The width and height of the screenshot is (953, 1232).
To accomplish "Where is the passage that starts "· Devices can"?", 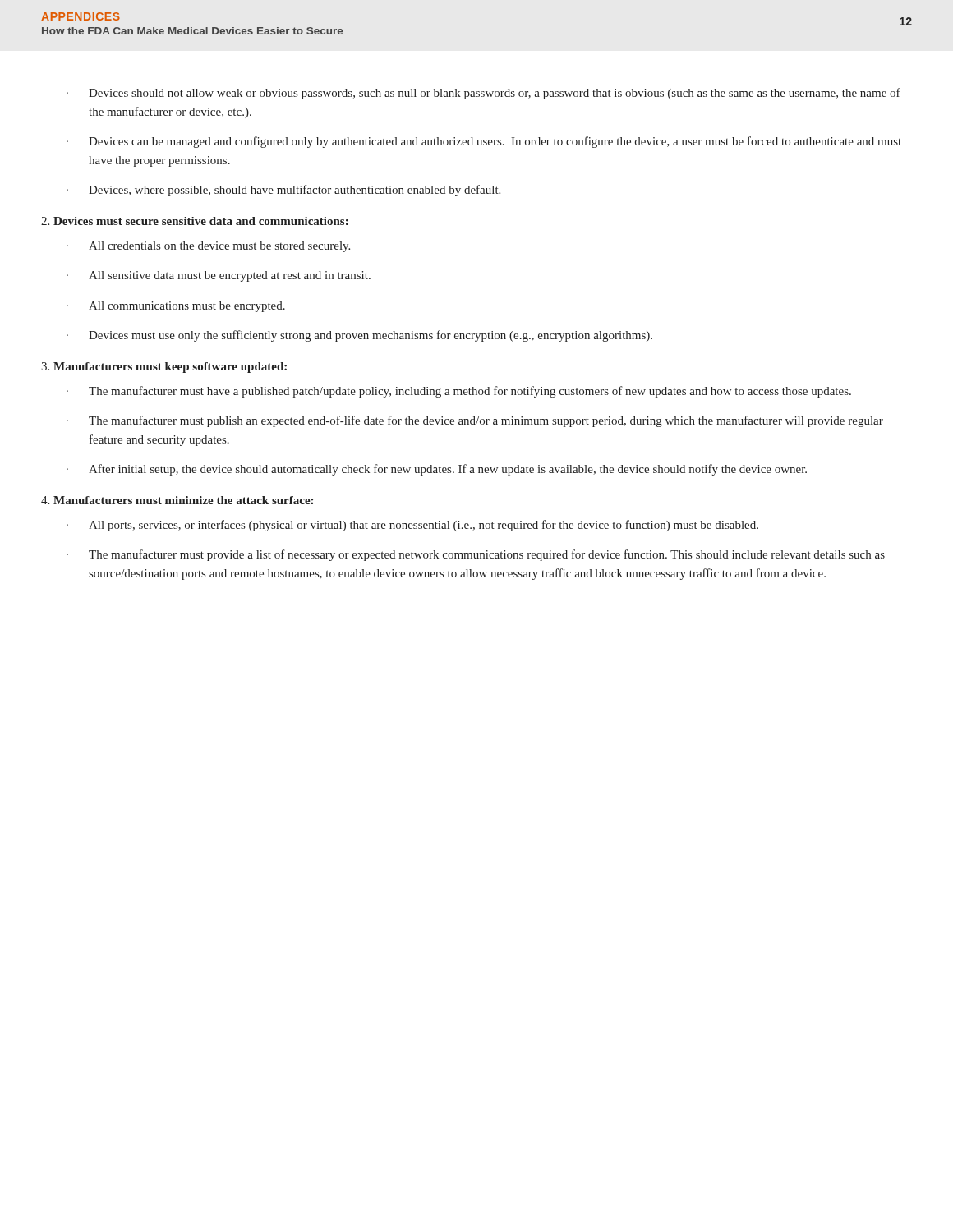I will 489,151.
